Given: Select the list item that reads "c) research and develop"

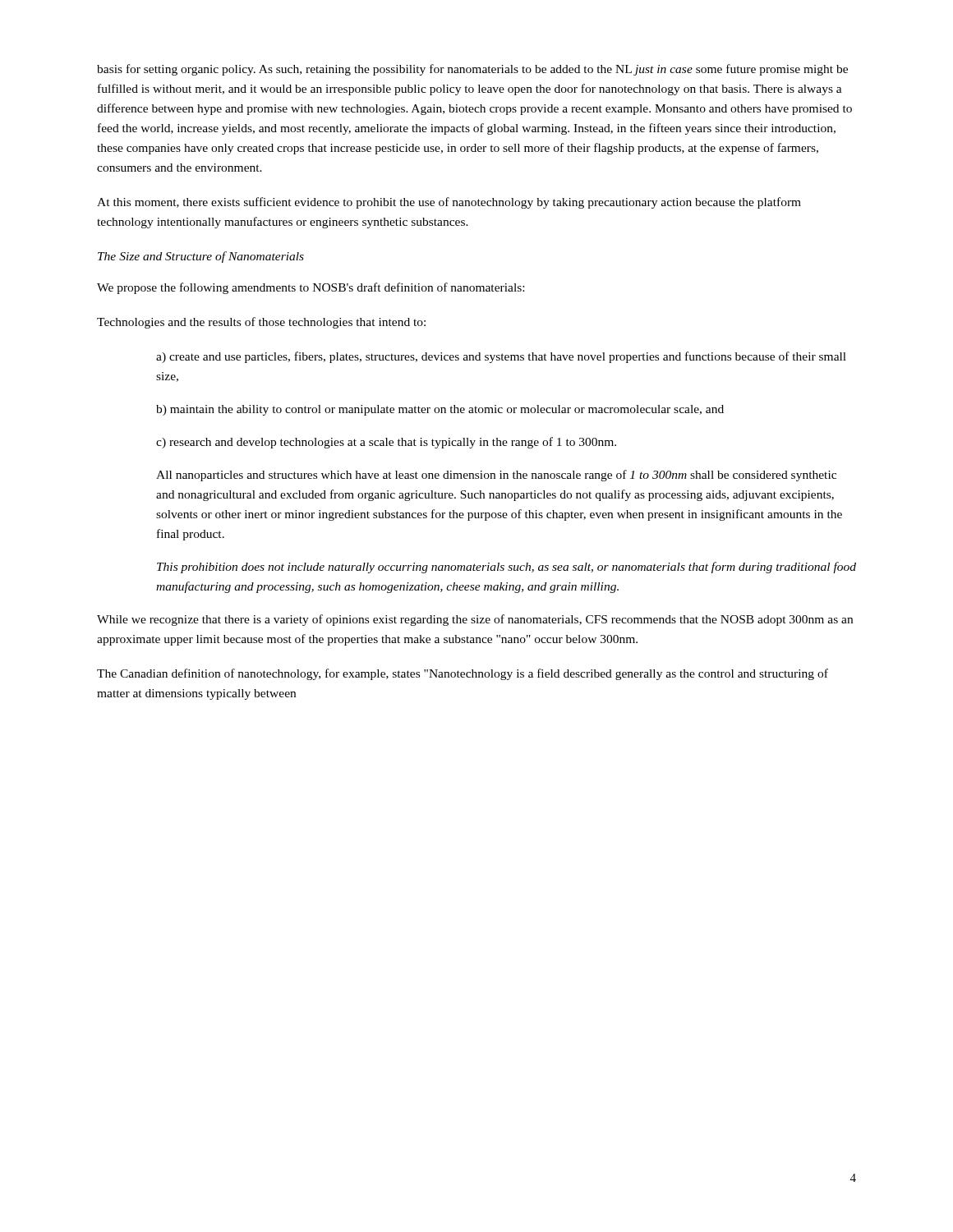Looking at the screenshot, I should 387,442.
